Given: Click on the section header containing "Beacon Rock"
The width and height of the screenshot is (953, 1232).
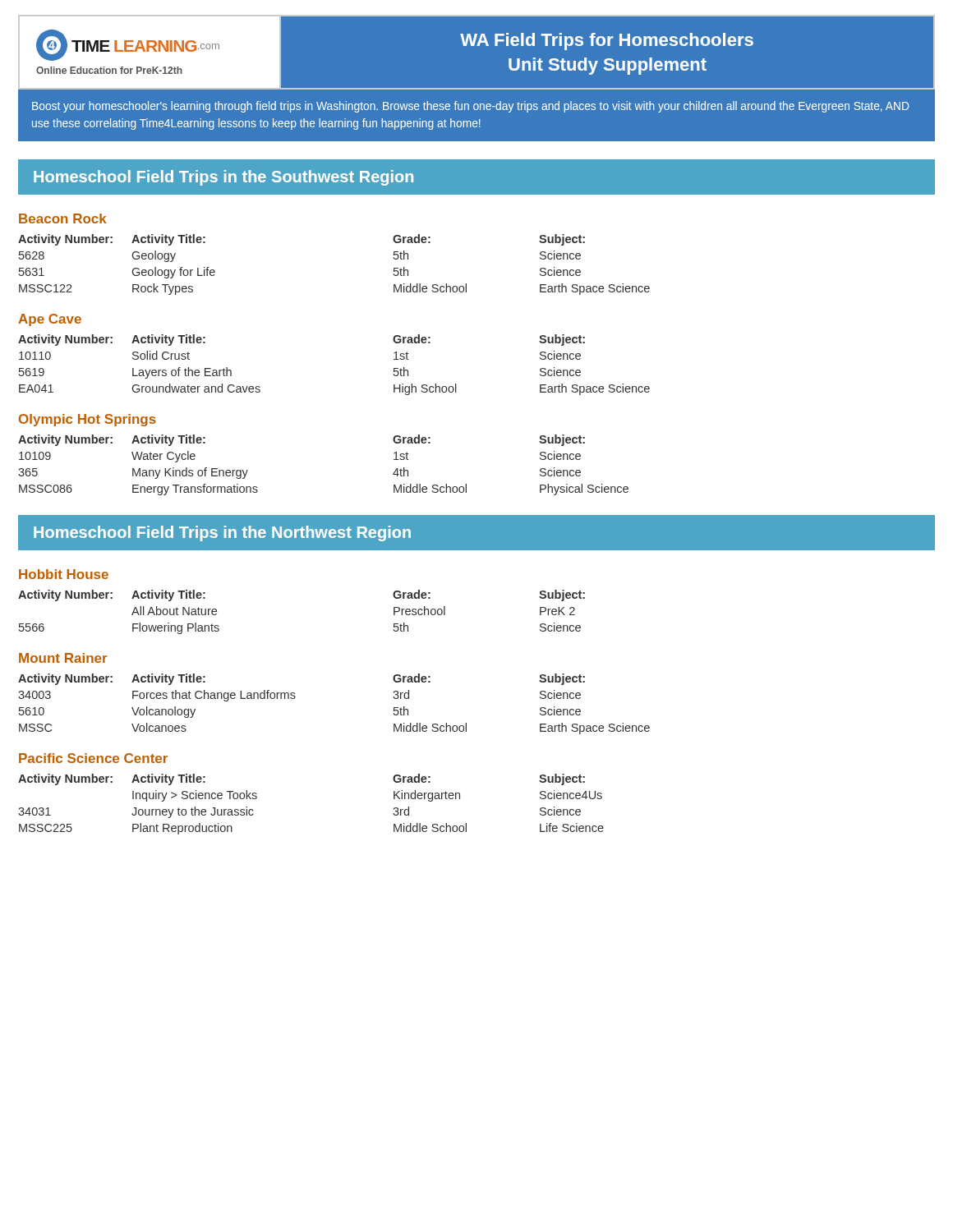Looking at the screenshot, I should coord(62,219).
